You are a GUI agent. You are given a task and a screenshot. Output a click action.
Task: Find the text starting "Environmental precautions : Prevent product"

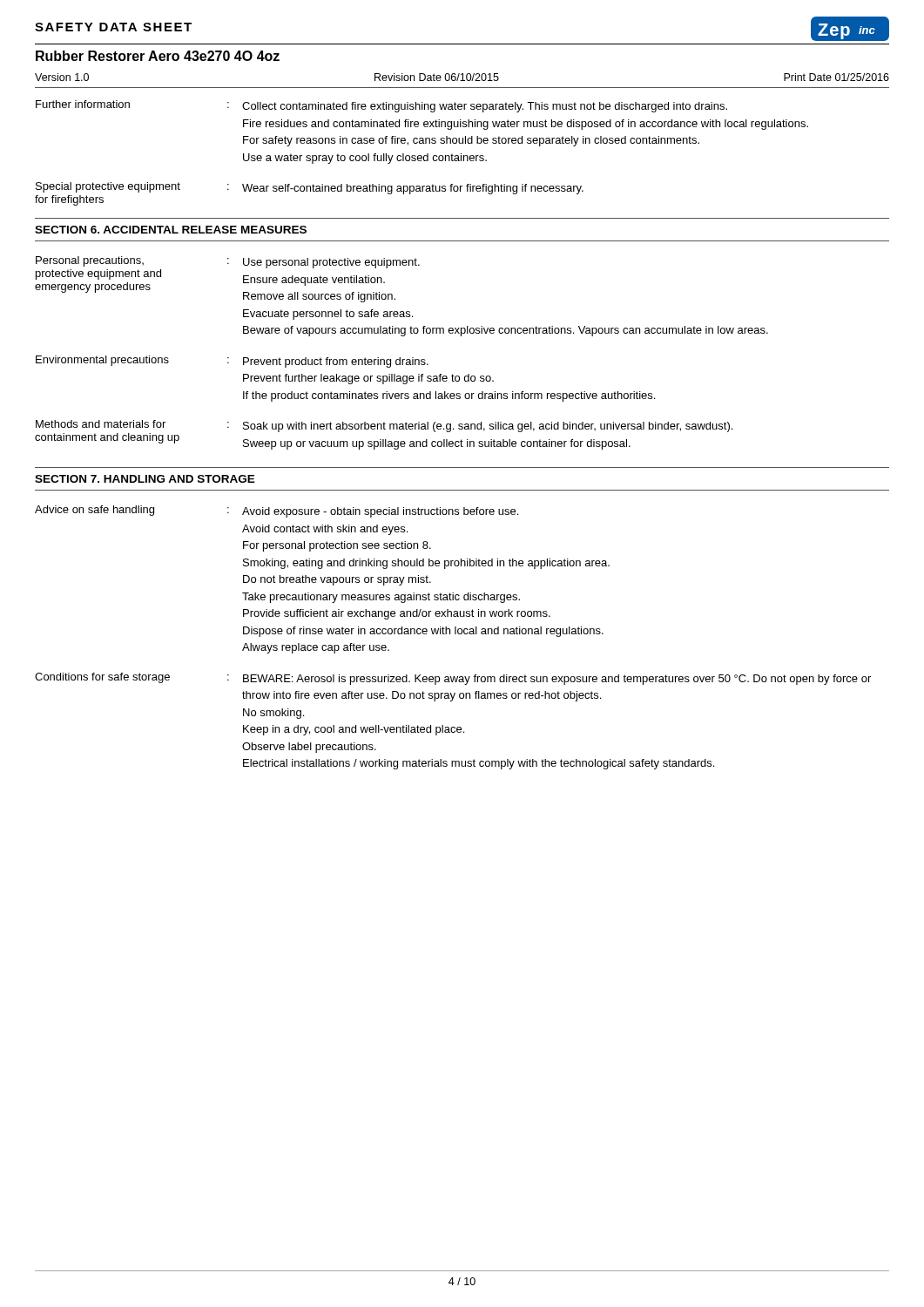point(462,378)
